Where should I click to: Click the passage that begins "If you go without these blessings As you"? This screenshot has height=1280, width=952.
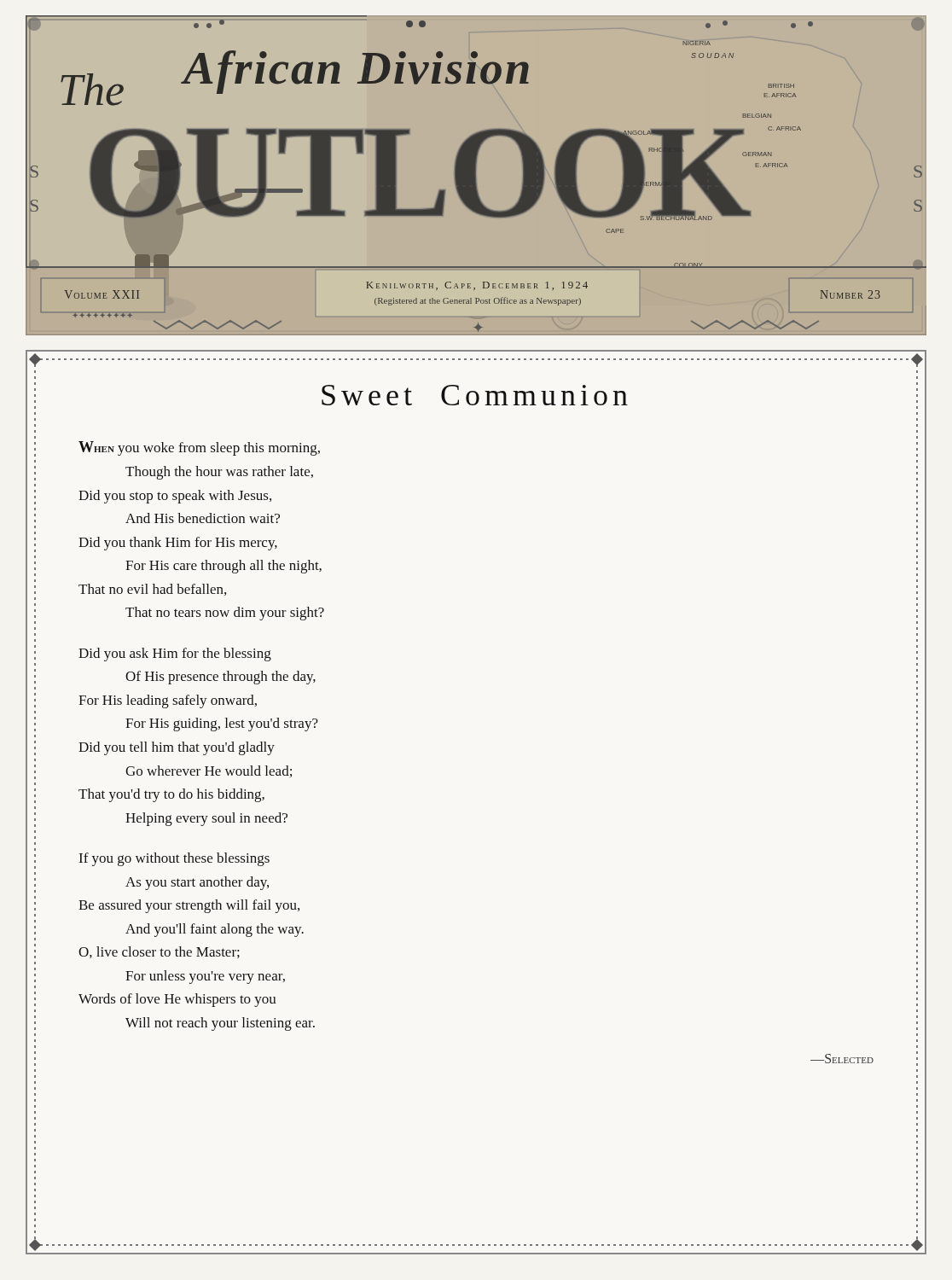tap(197, 941)
